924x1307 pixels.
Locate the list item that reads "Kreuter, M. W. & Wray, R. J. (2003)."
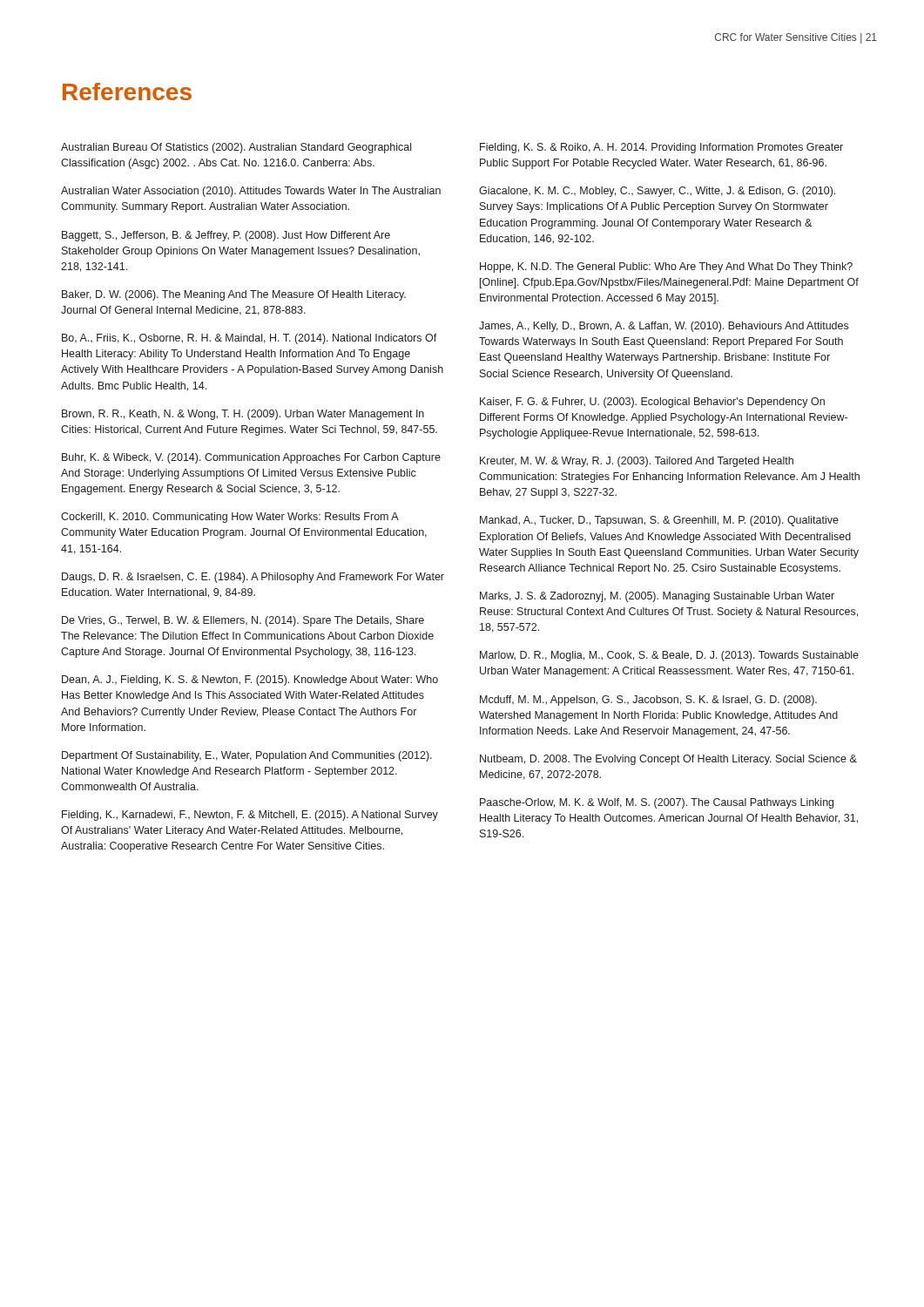coord(670,477)
